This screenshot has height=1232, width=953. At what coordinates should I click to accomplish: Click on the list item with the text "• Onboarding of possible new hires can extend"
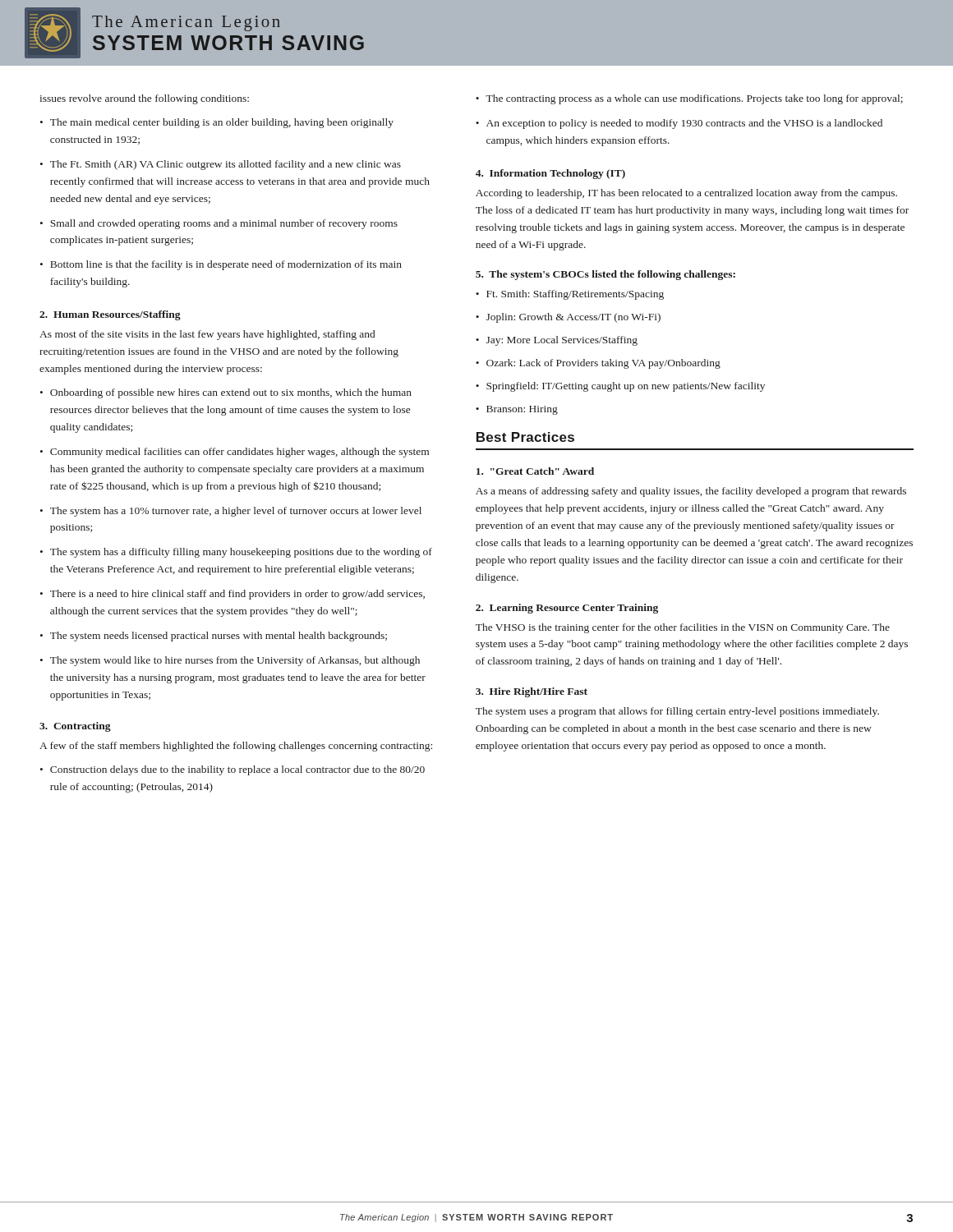tap(237, 410)
